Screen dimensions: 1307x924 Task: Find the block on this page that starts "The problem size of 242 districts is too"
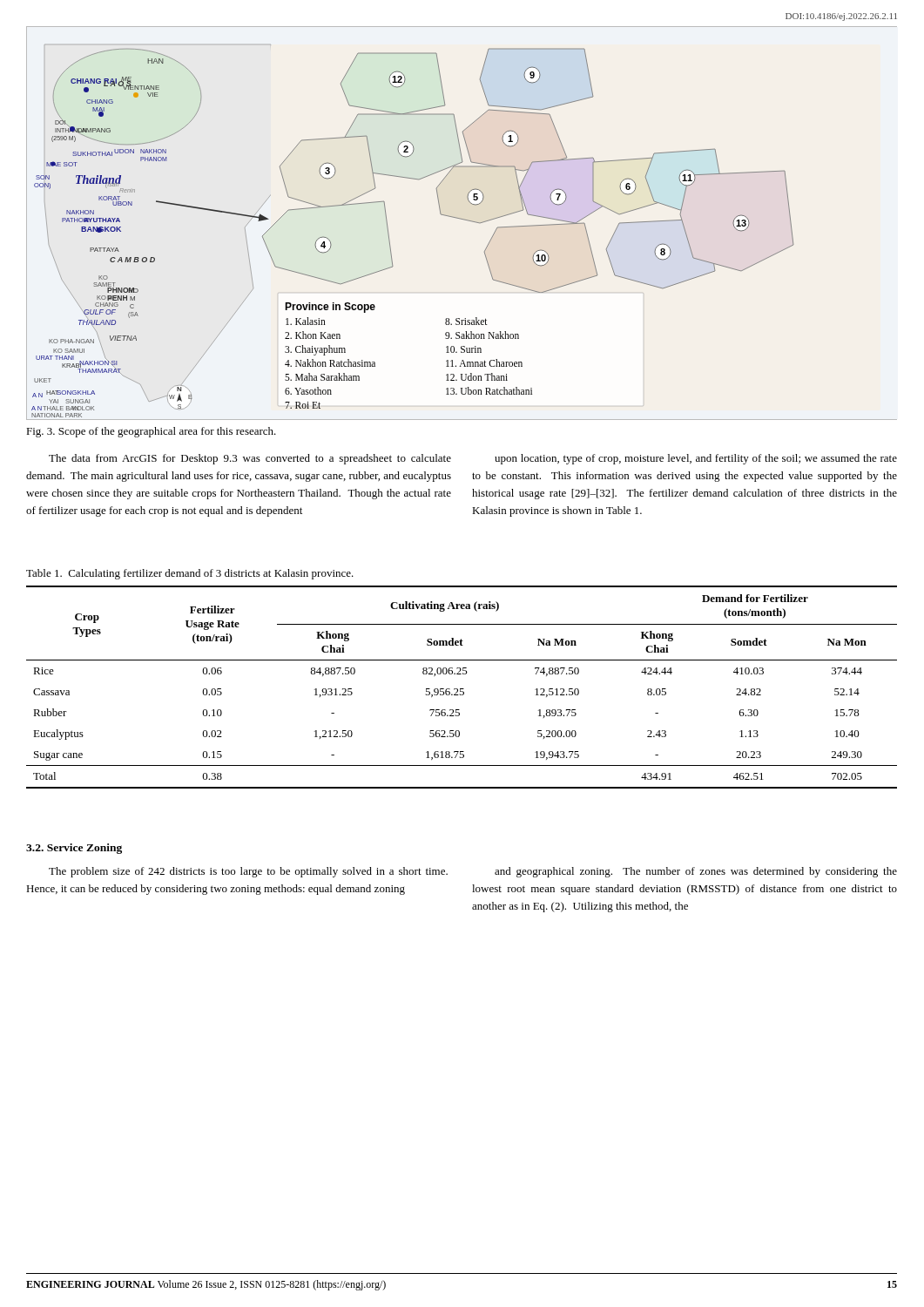239,880
